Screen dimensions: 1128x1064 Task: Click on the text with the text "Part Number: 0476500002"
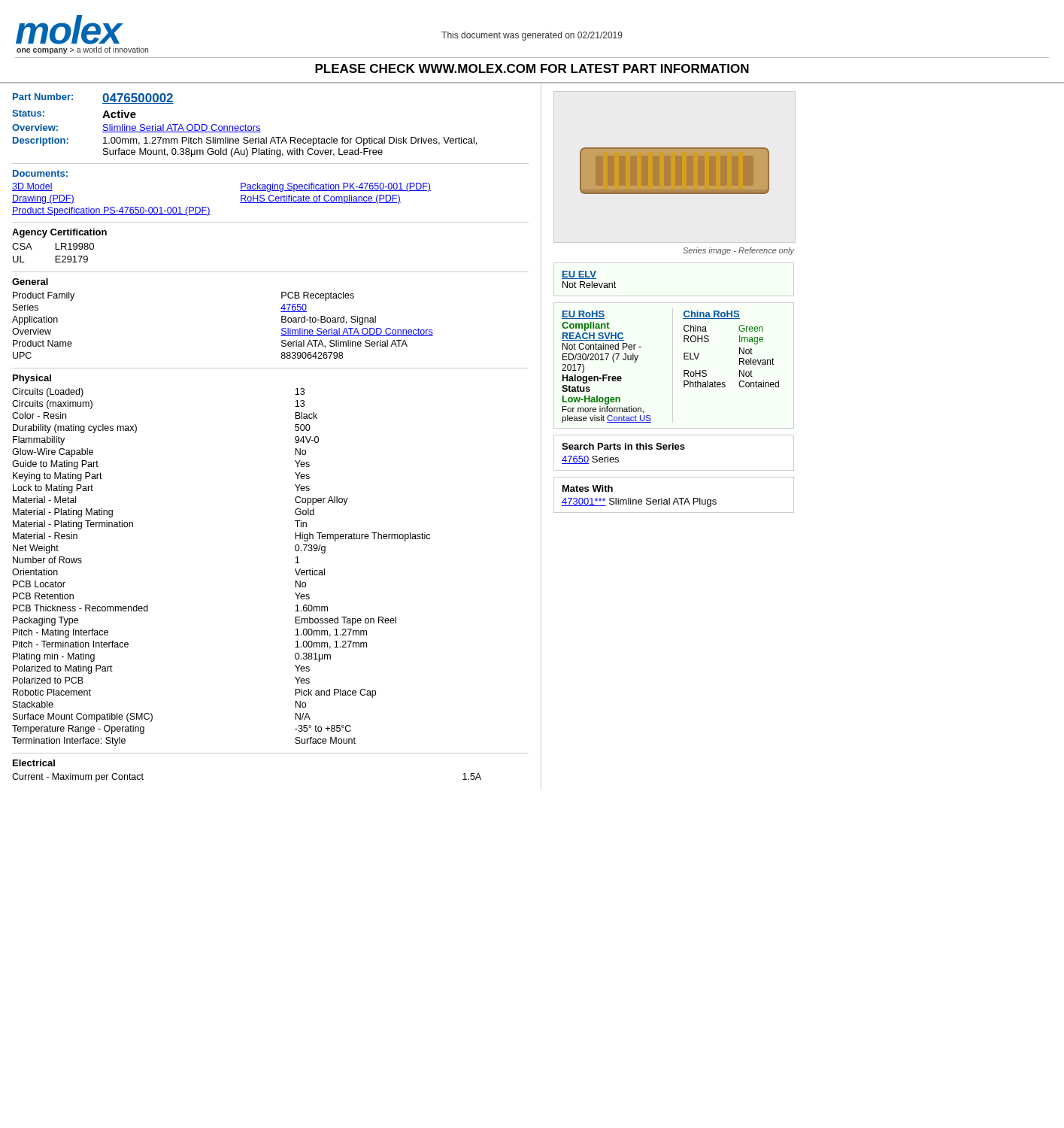93,99
